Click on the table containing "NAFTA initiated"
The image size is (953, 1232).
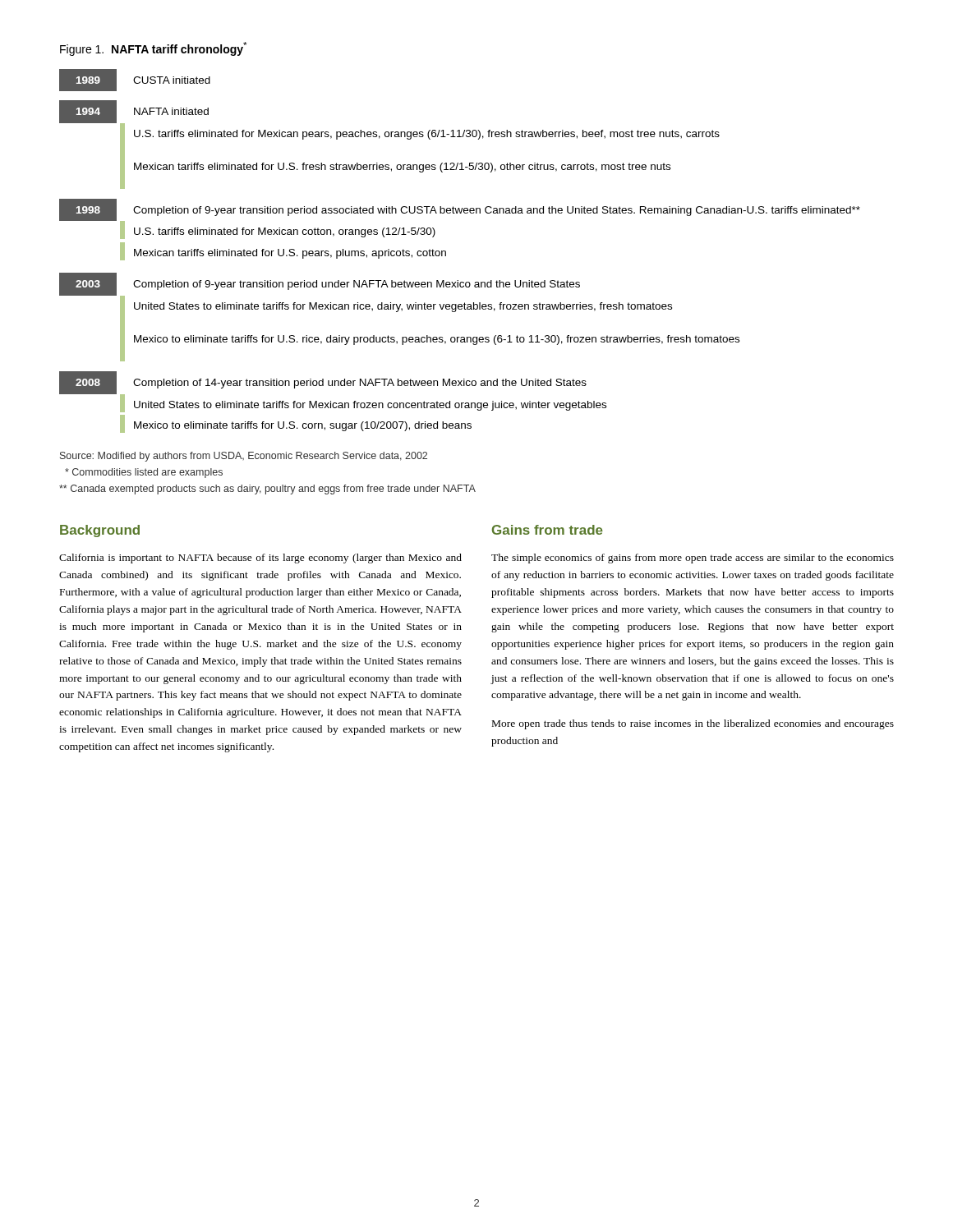point(476,252)
